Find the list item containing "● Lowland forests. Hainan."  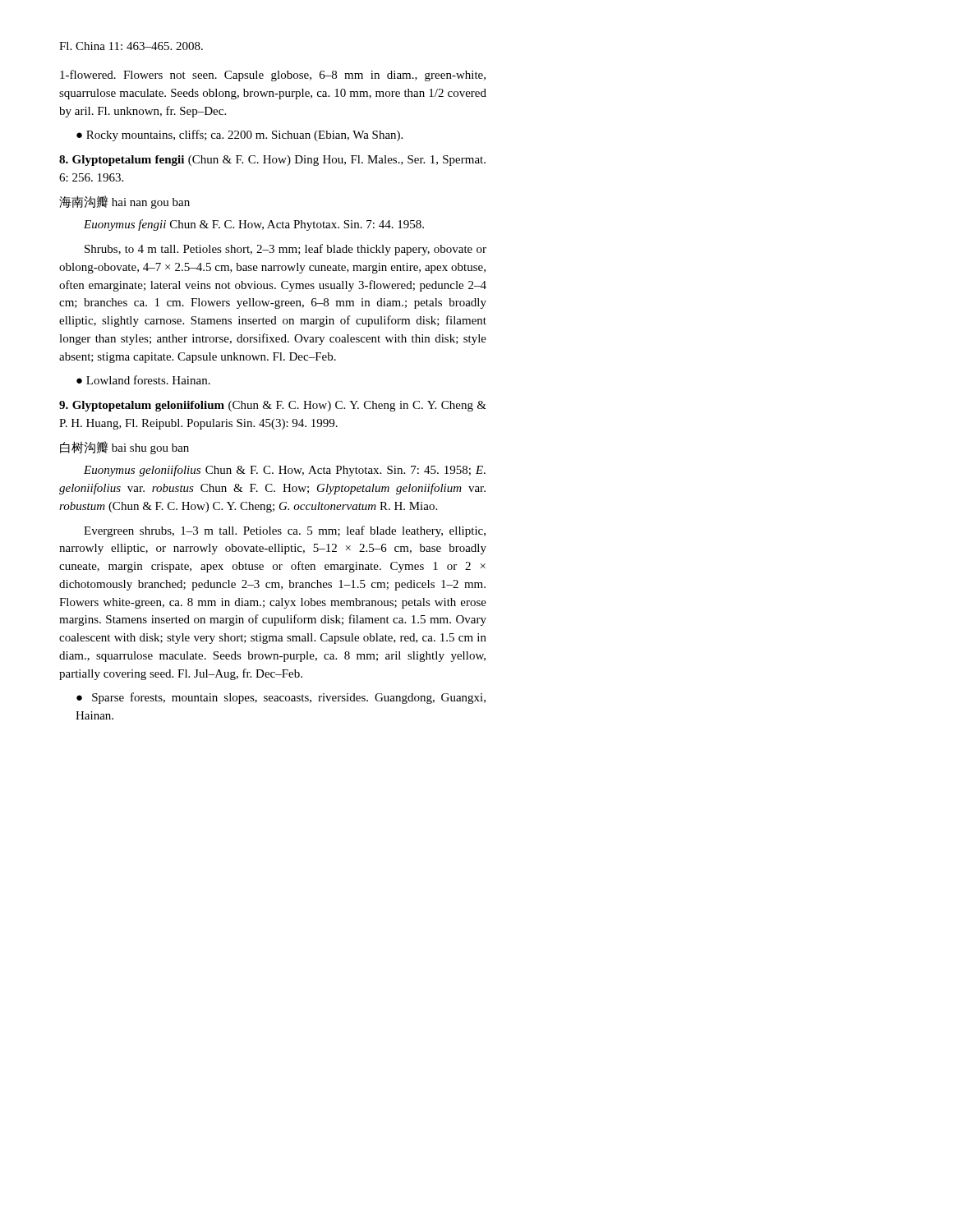click(x=143, y=381)
